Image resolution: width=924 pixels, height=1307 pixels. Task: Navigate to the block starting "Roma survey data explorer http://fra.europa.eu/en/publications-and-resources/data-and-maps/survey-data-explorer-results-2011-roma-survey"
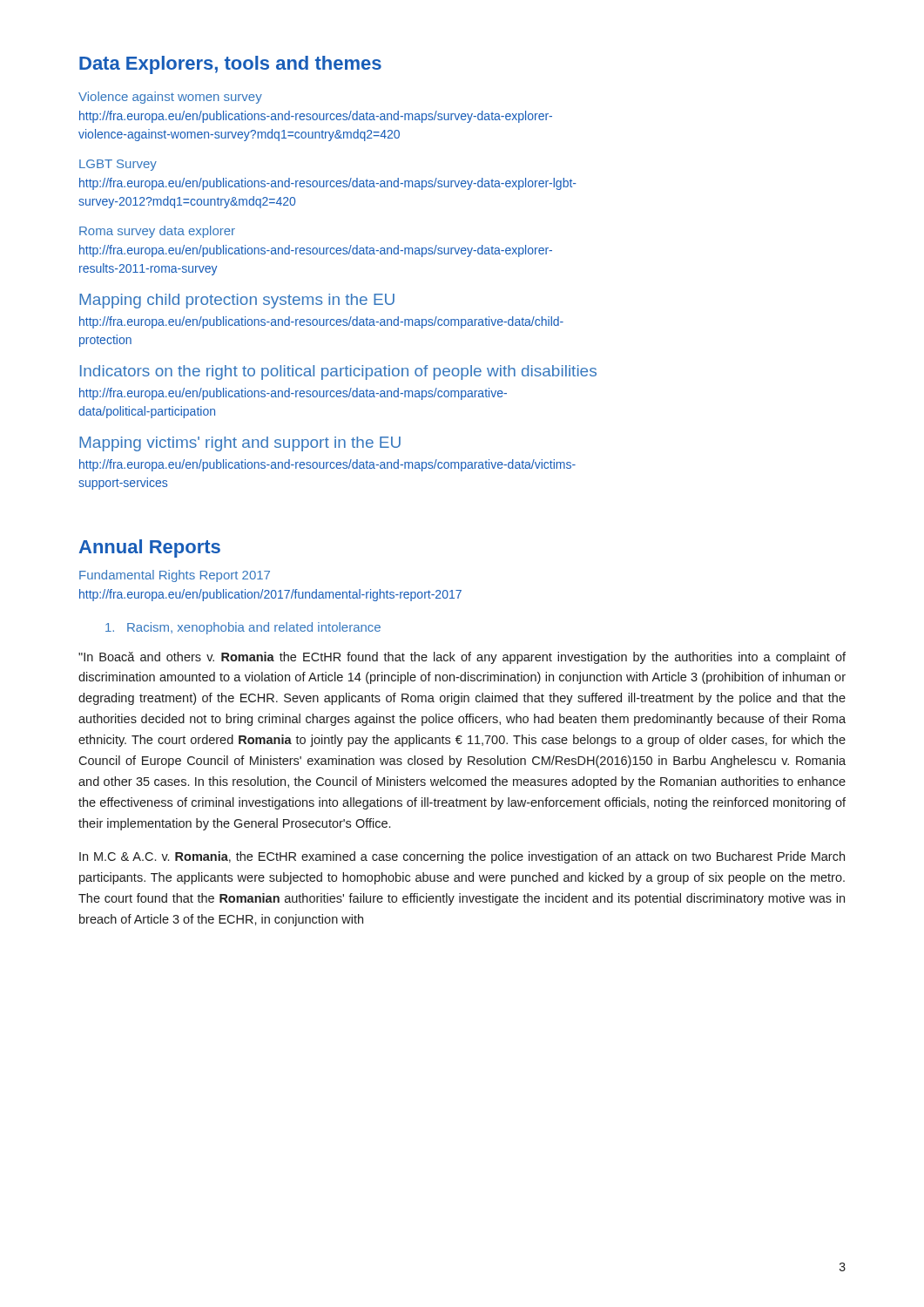(462, 251)
